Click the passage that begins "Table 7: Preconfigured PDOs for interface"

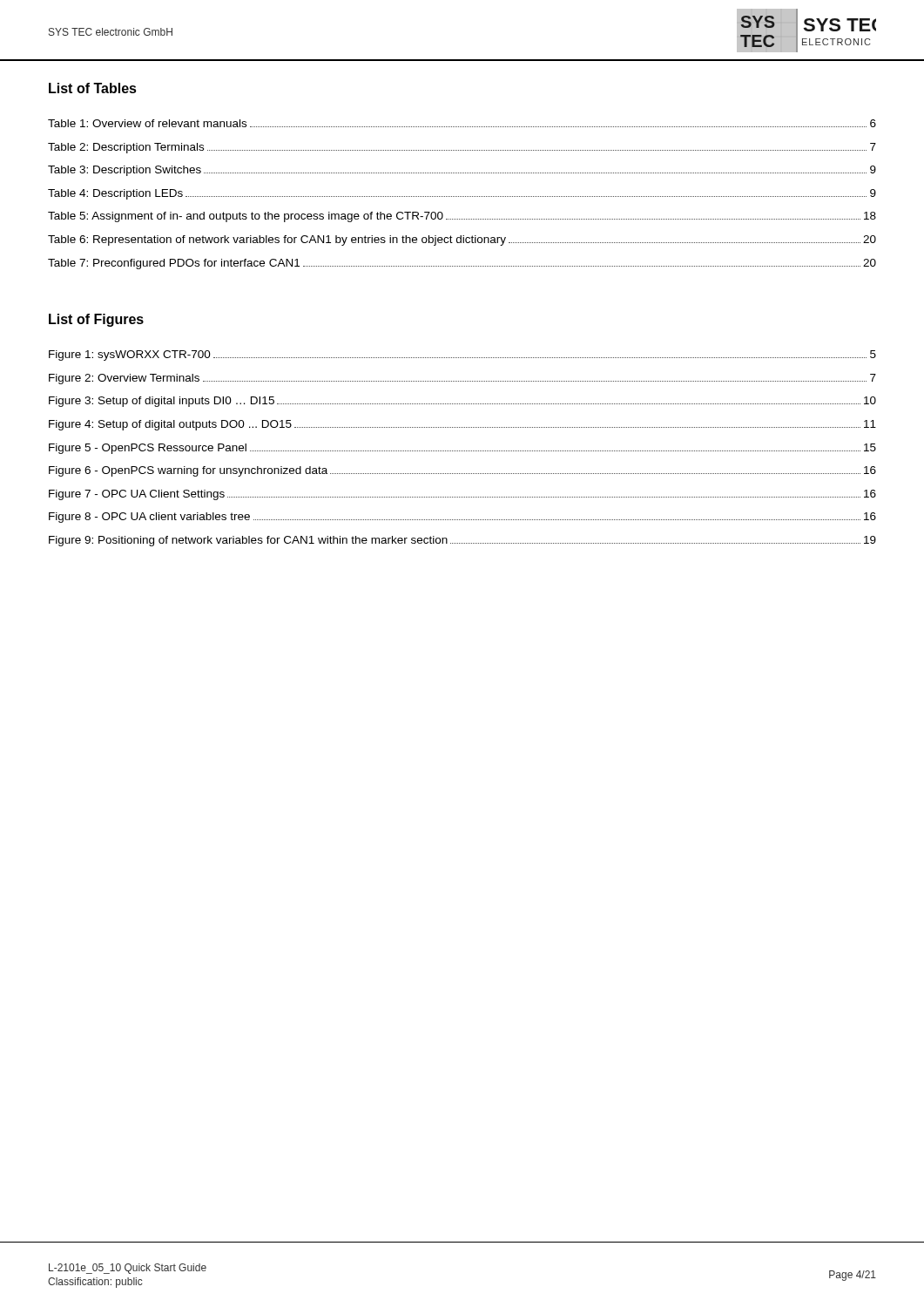click(x=462, y=263)
